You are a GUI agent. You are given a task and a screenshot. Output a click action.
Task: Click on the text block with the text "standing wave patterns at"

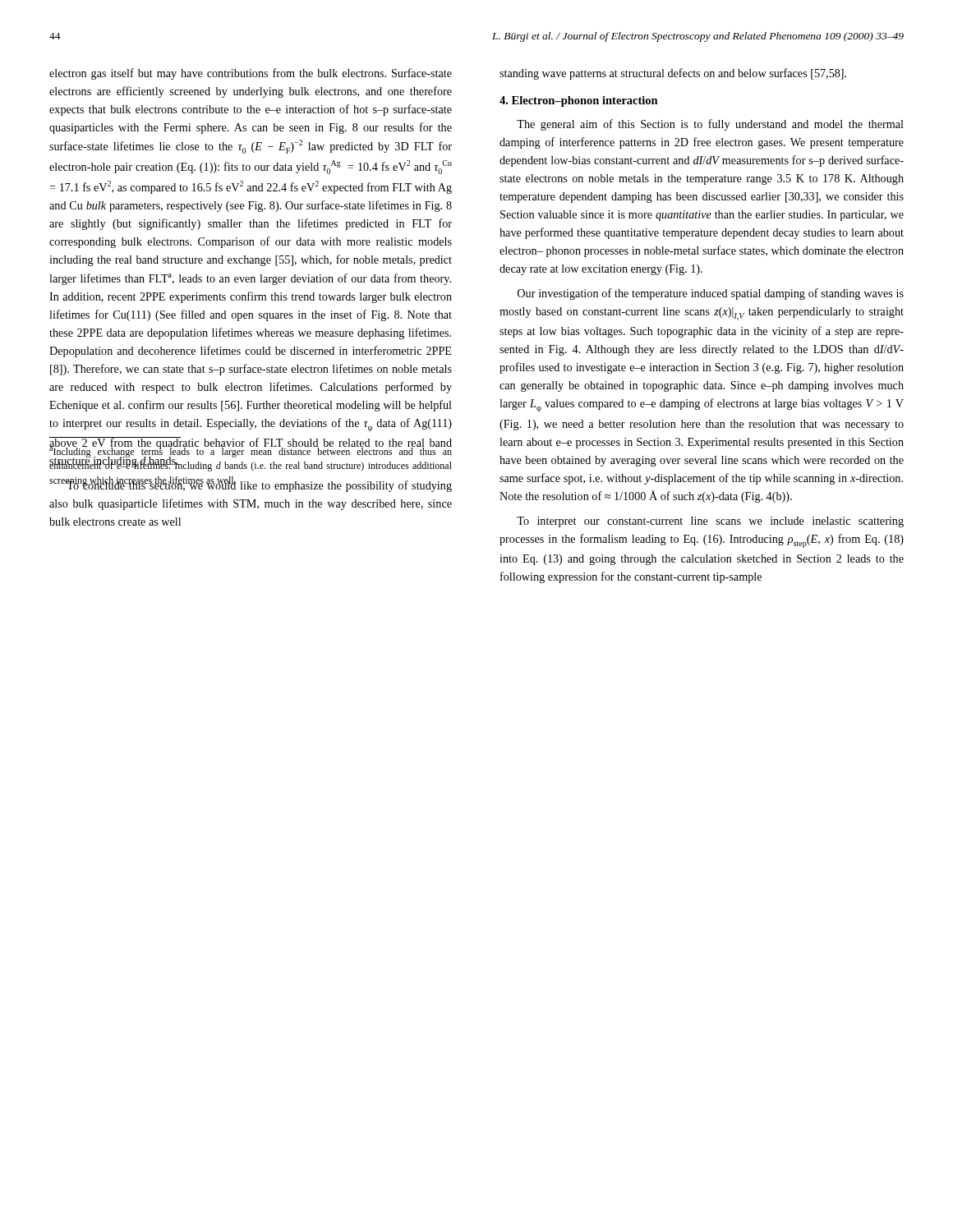pos(702,73)
